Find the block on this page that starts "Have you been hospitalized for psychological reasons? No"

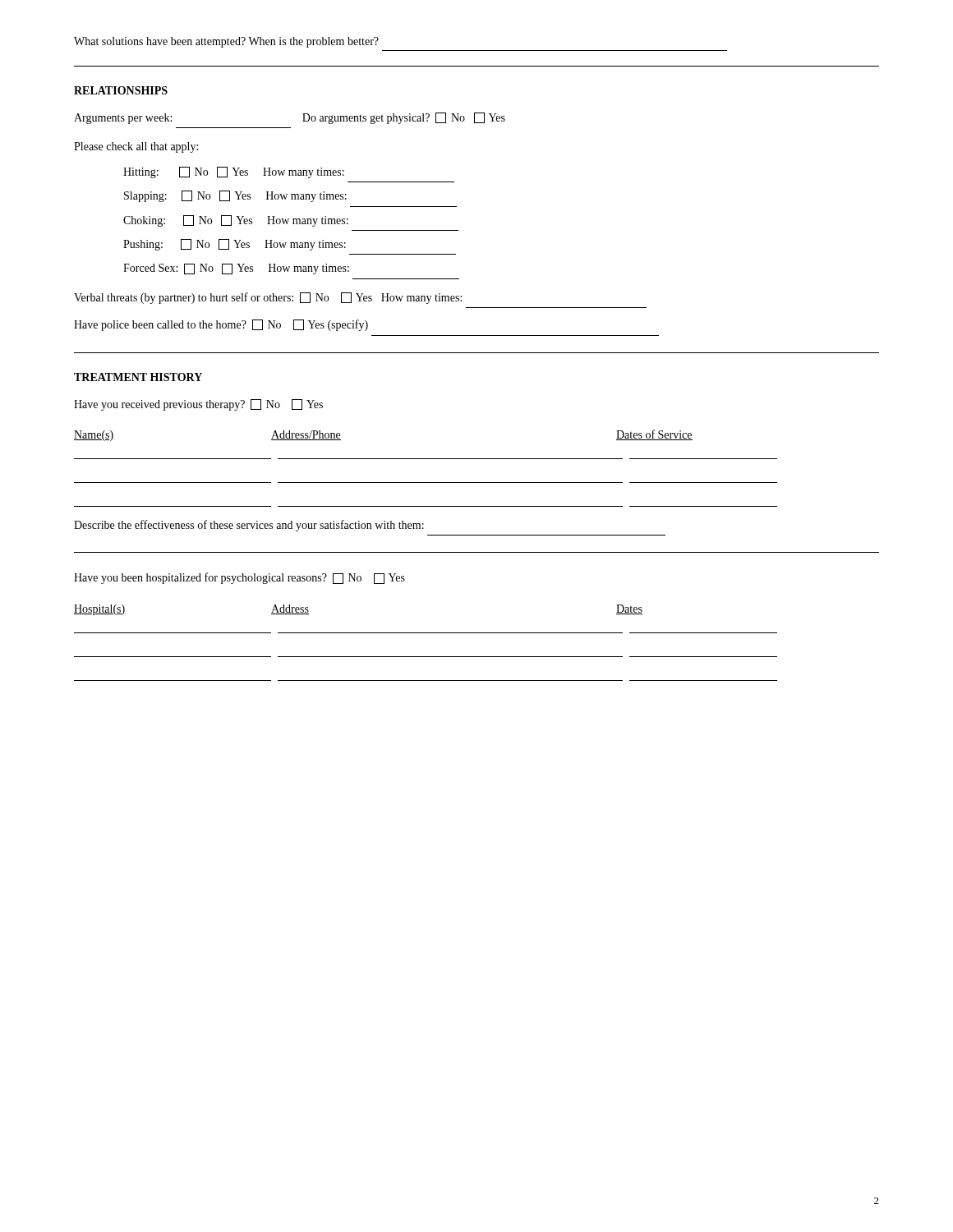click(x=239, y=578)
